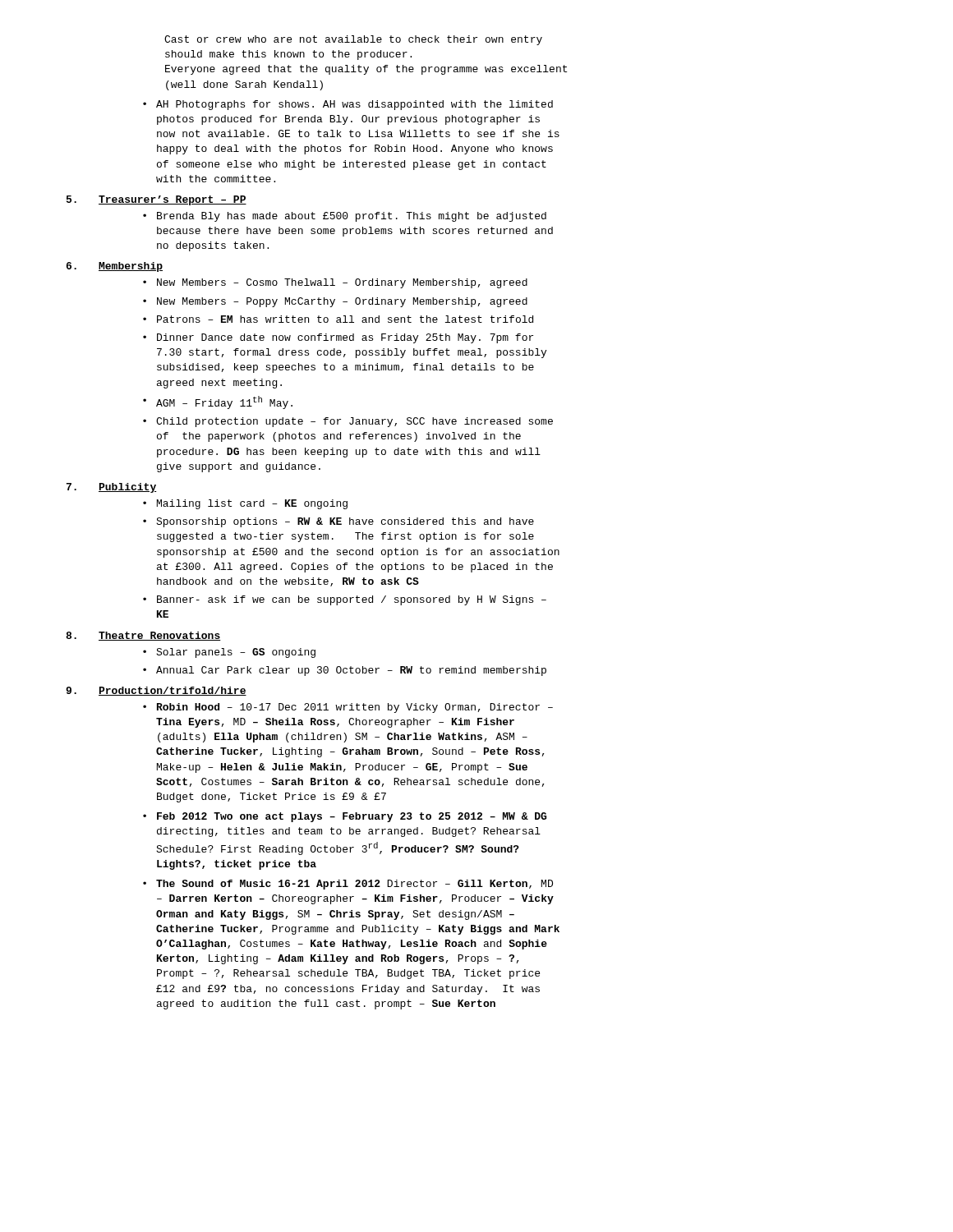Click on the block starting "• Annual Car Park clear up 30 October"

coord(306,671)
